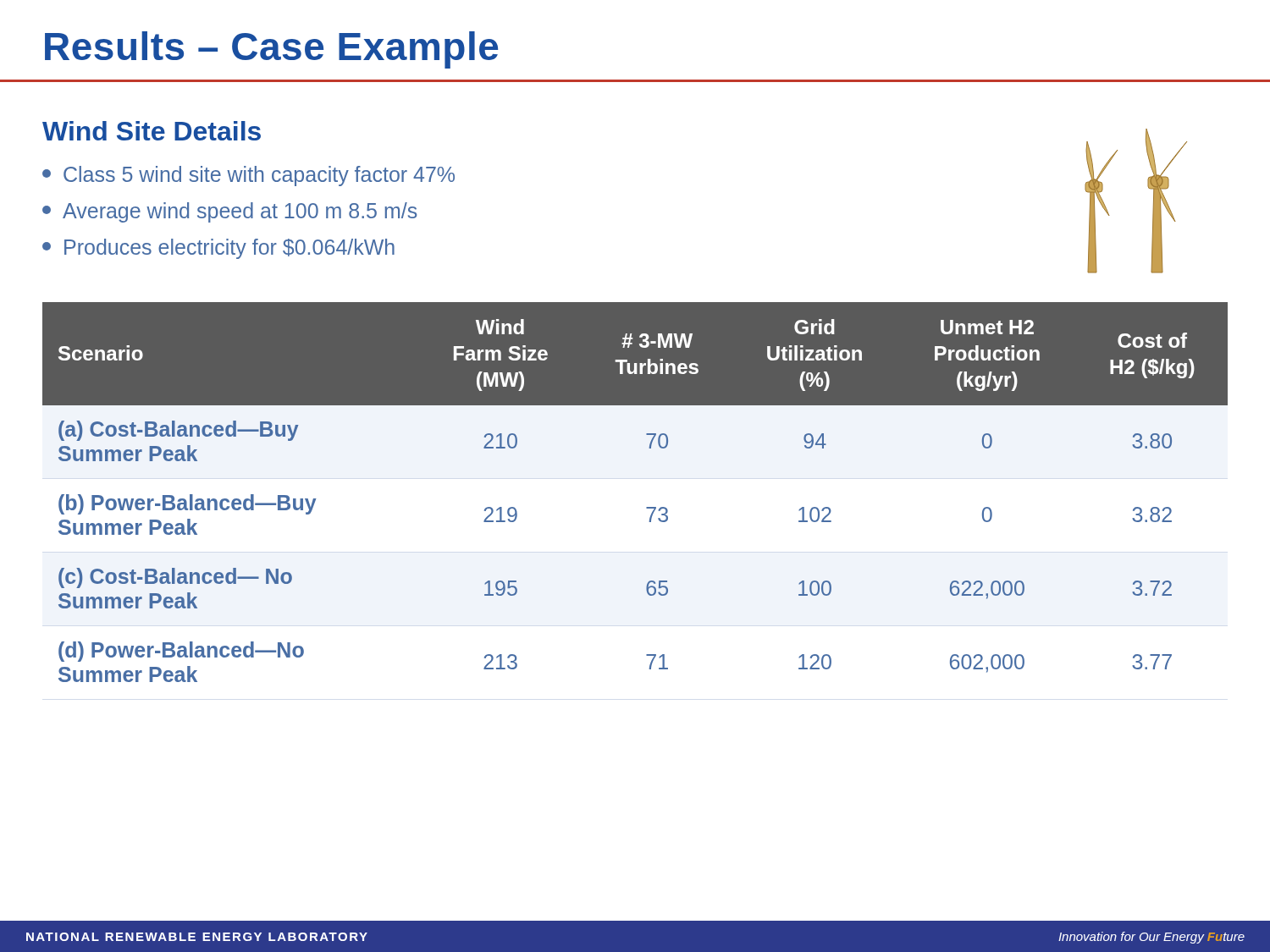Find the text starting "Average wind speed at 100 m 8.5 m/s"

[230, 211]
